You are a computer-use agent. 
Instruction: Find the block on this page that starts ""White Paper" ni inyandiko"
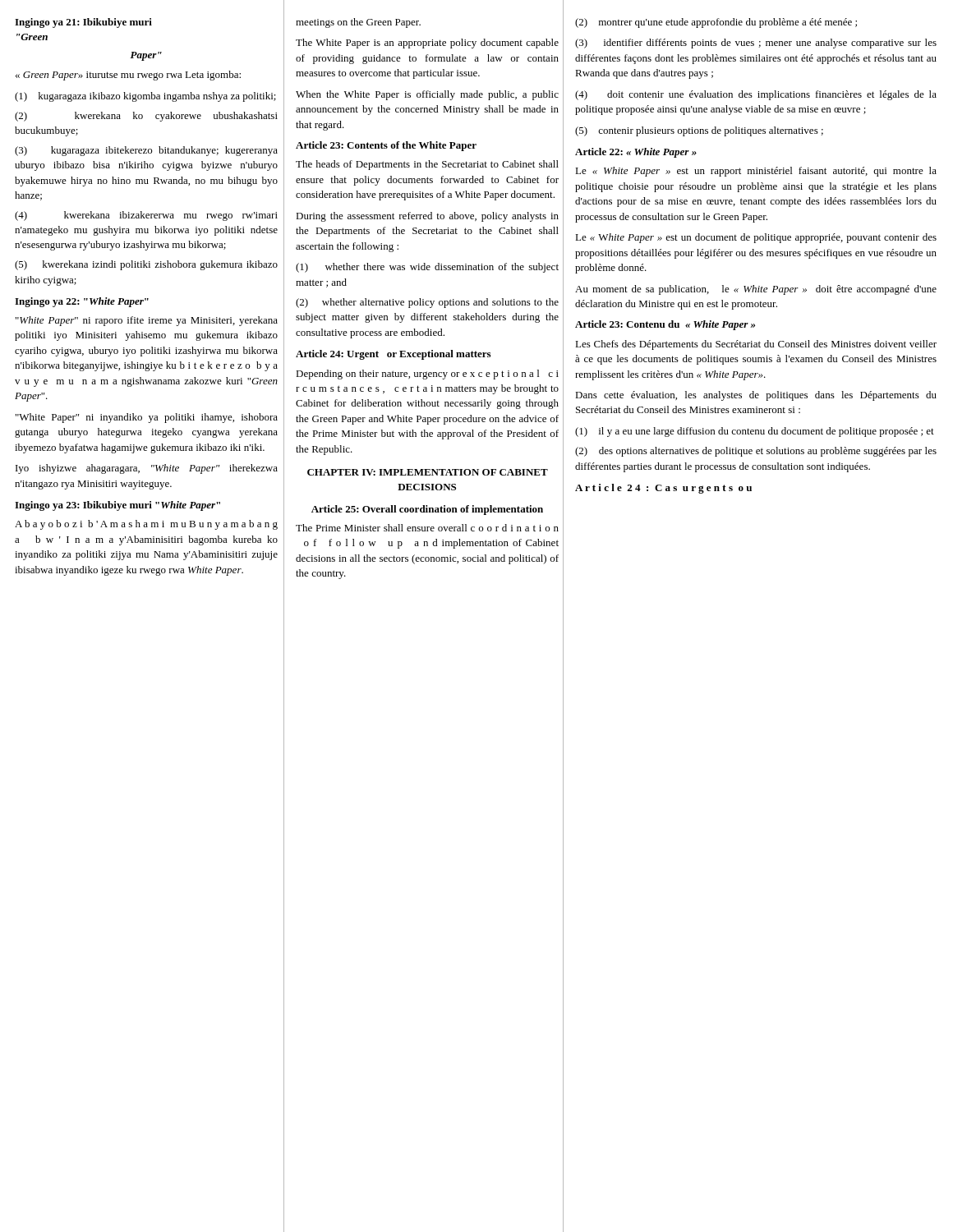[x=146, y=432]
